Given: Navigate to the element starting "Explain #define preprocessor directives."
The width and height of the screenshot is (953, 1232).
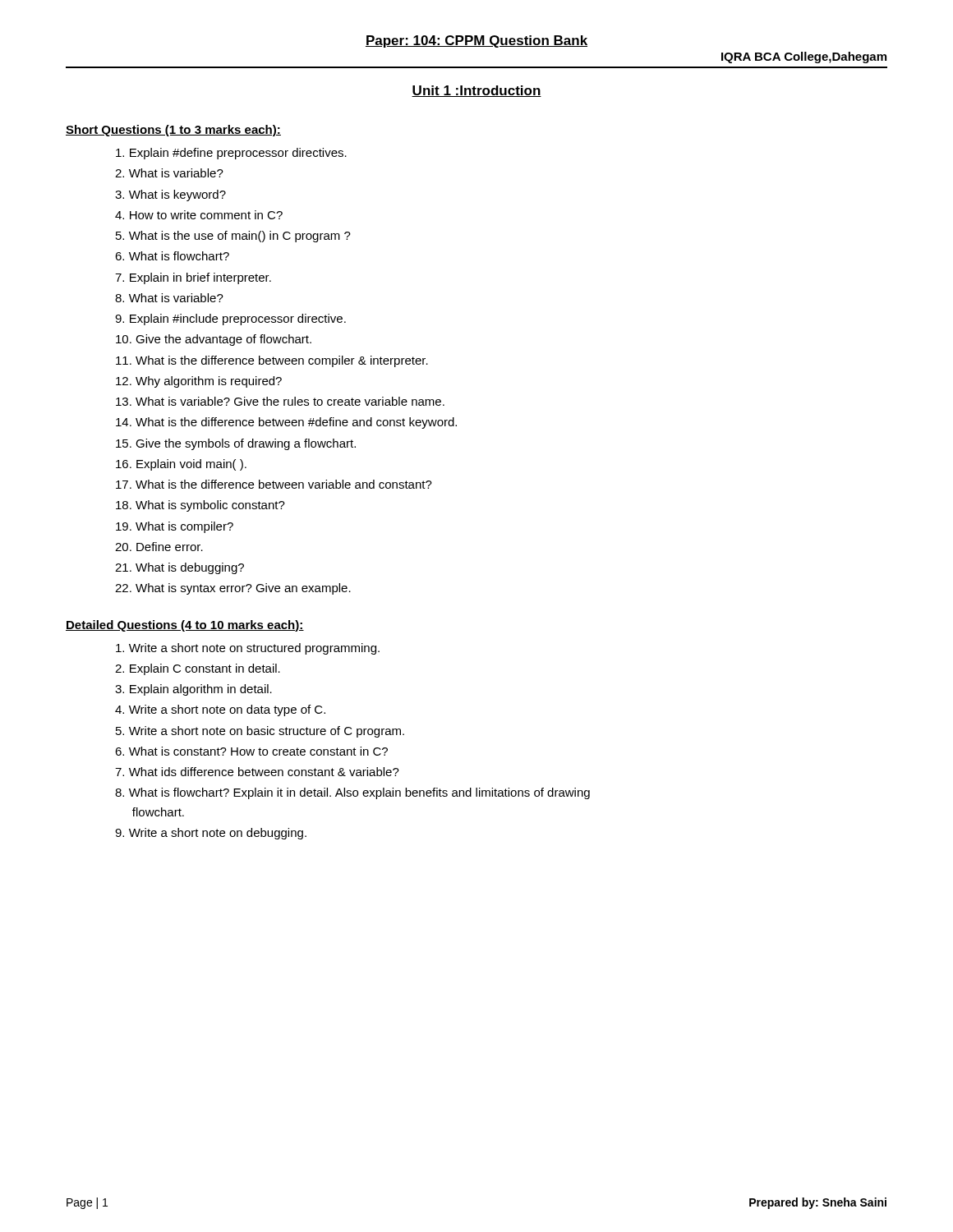Looking at the screenshot, I should click(231, 152).
